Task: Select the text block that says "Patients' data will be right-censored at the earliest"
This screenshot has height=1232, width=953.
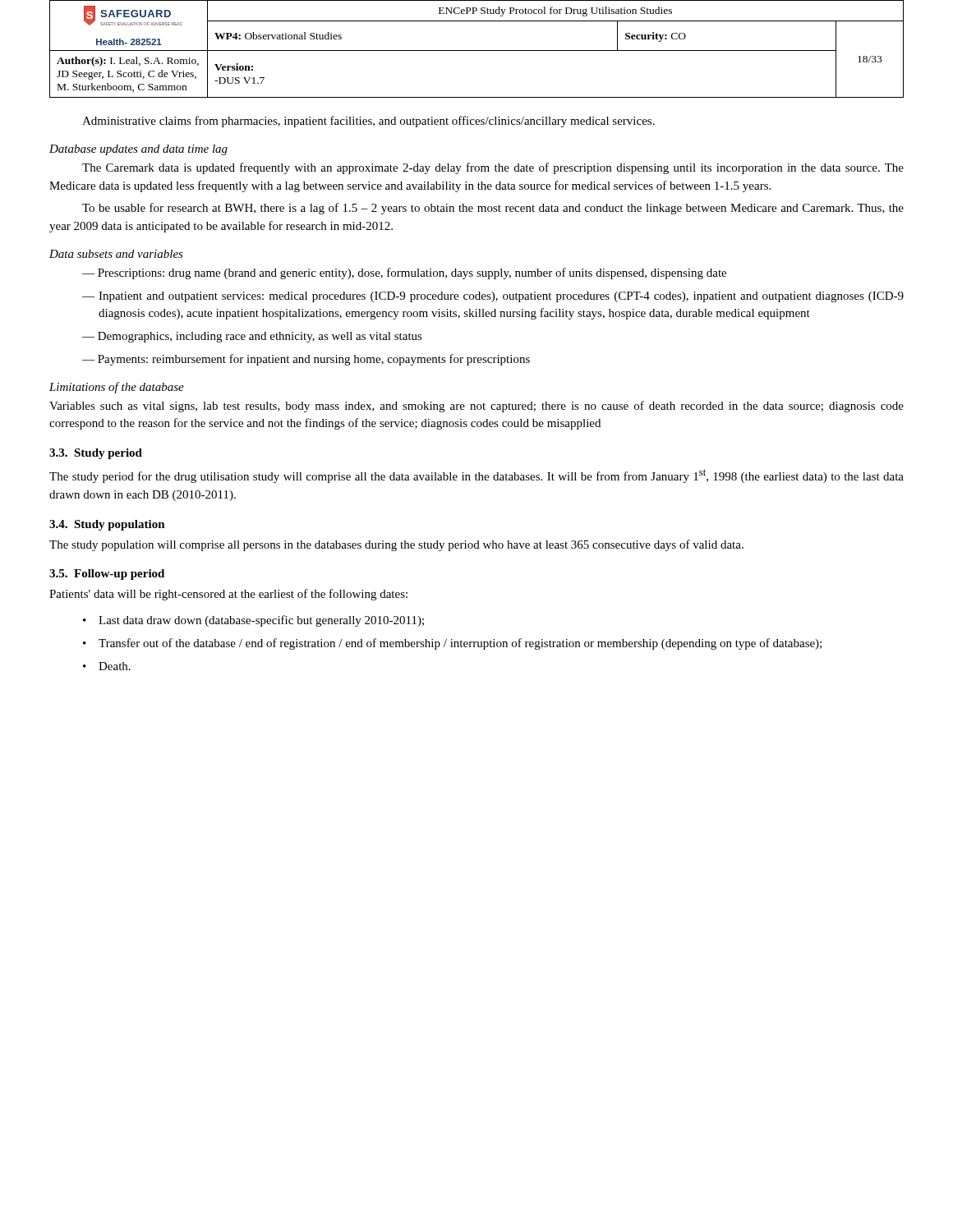Action: coord(228,595)
